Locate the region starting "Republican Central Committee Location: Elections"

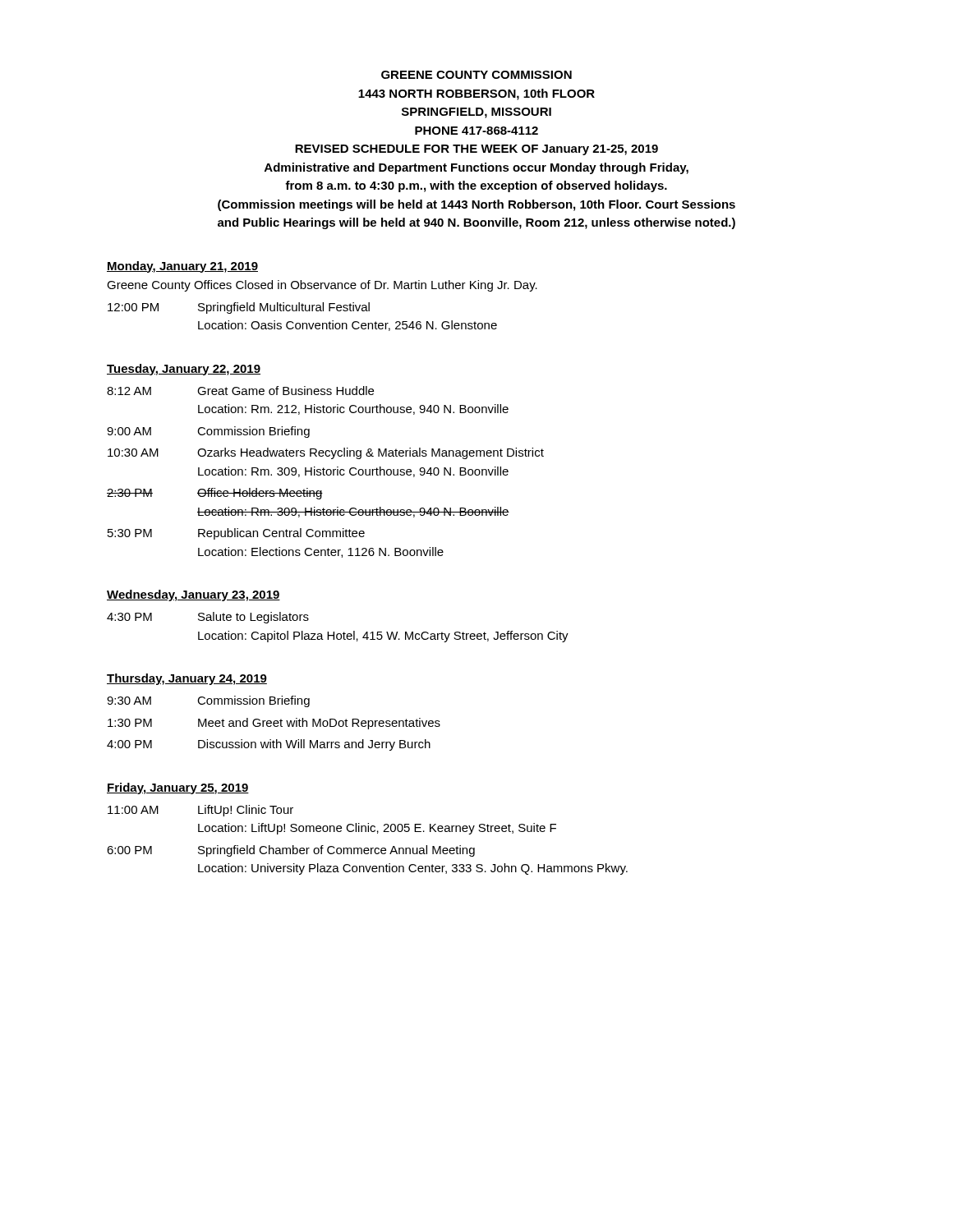coord(320,542)
